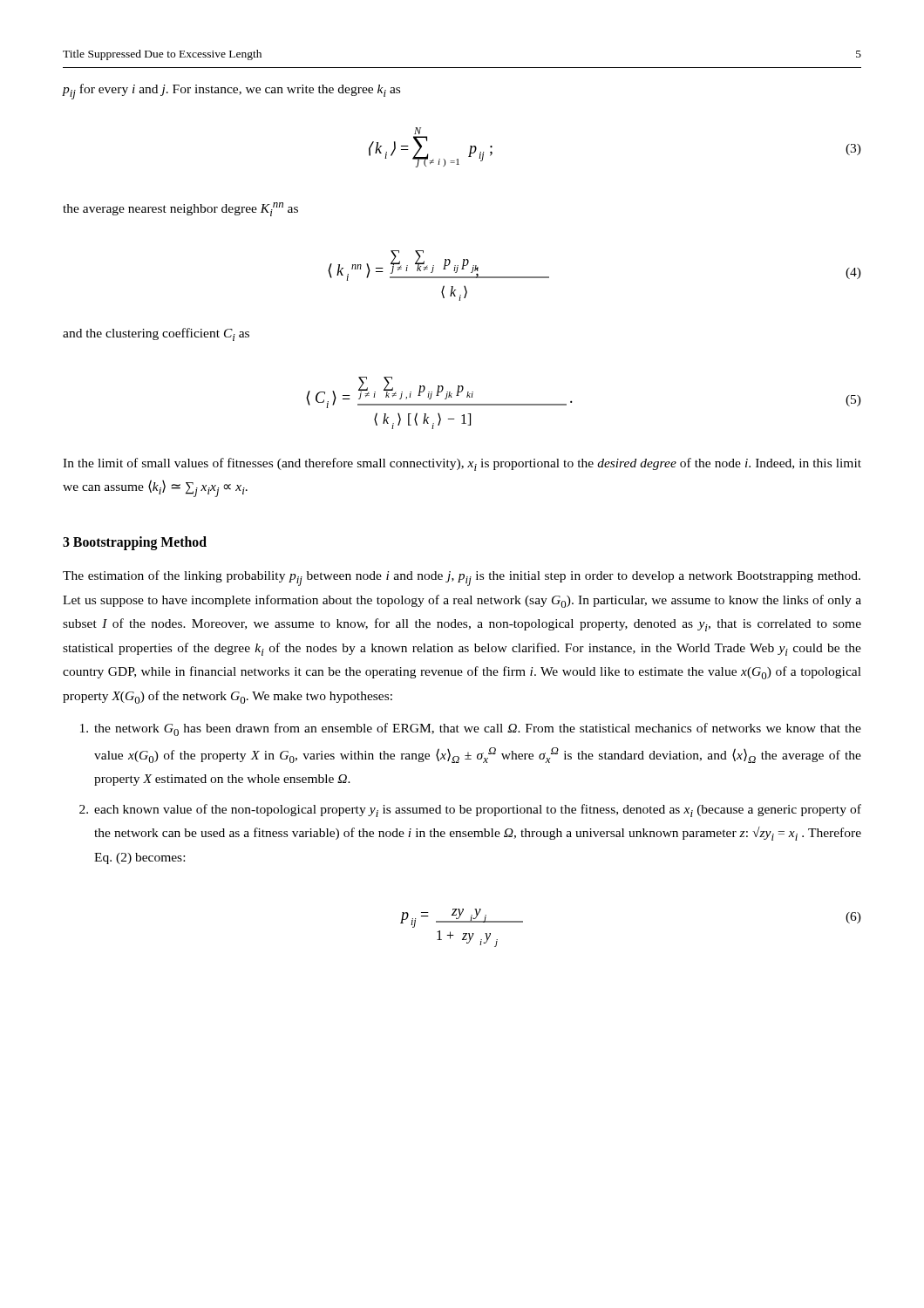Viewport: 924px width, 1308px height.
Task: Find the text block containing "In the limit"
Action: click(x=462, y=476)
